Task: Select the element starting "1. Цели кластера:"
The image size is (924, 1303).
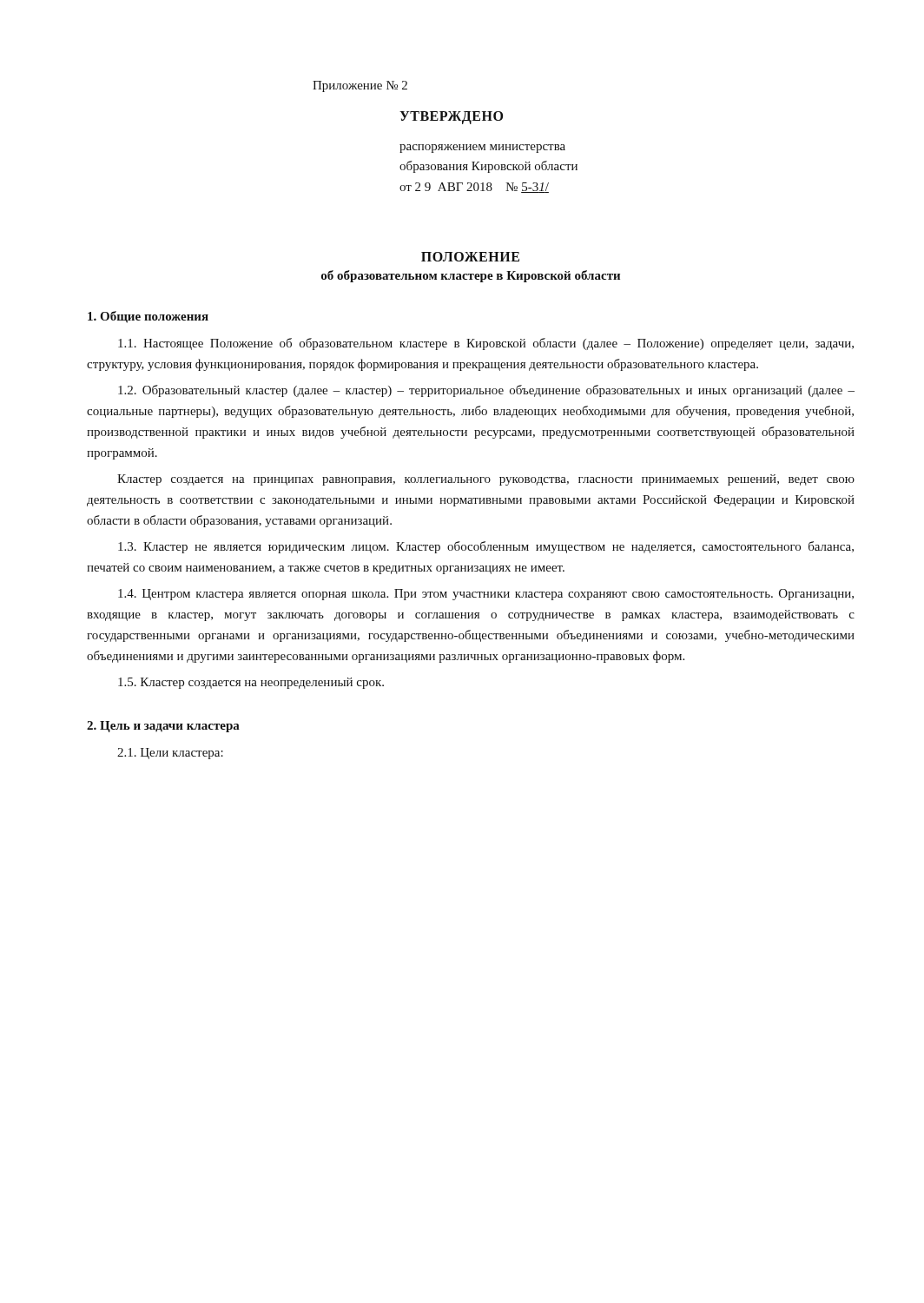Action: (170, 752)
